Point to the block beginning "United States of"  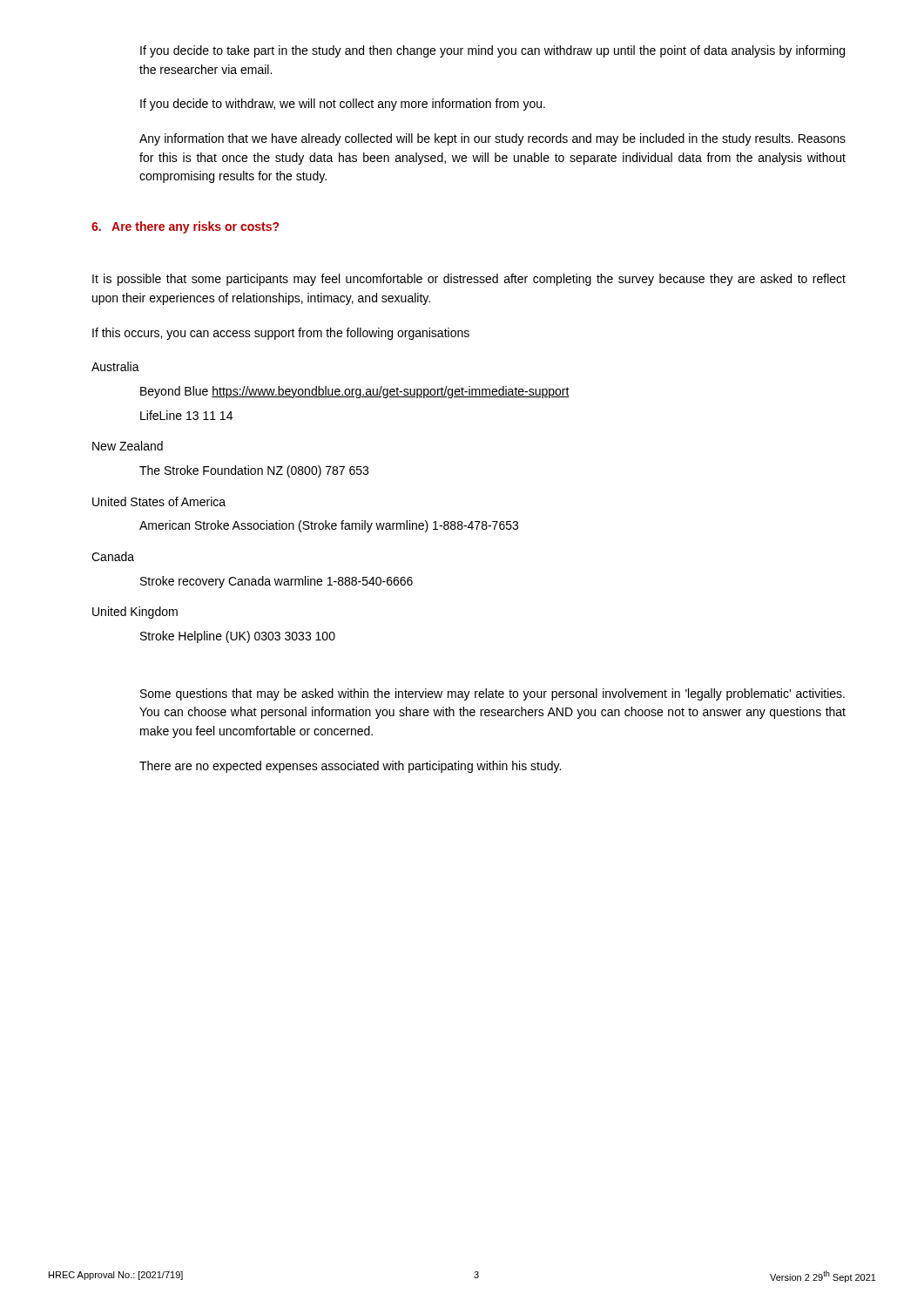click(x=159, y=502)
